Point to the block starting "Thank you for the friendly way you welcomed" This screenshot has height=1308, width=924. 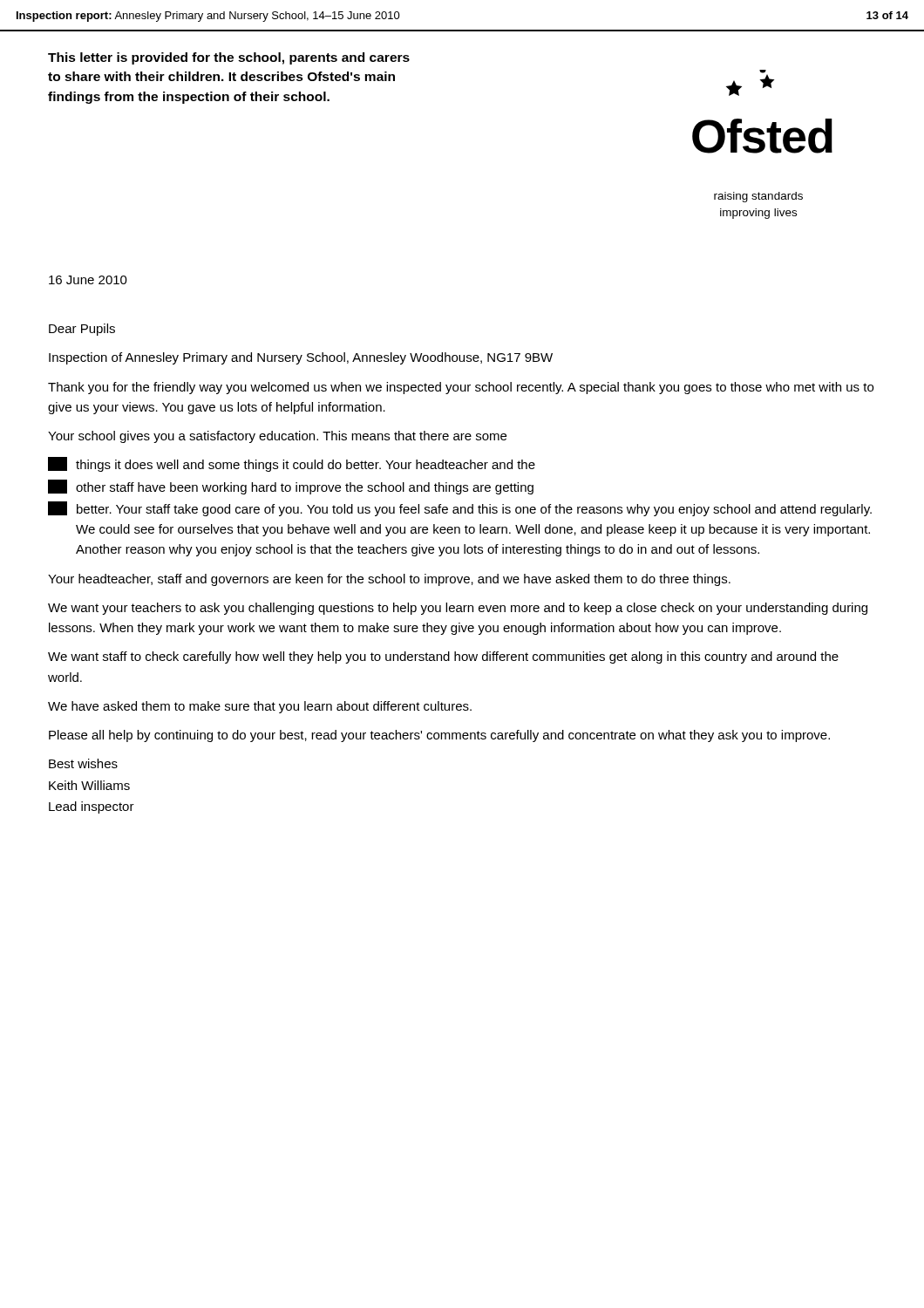coord(462,397)
